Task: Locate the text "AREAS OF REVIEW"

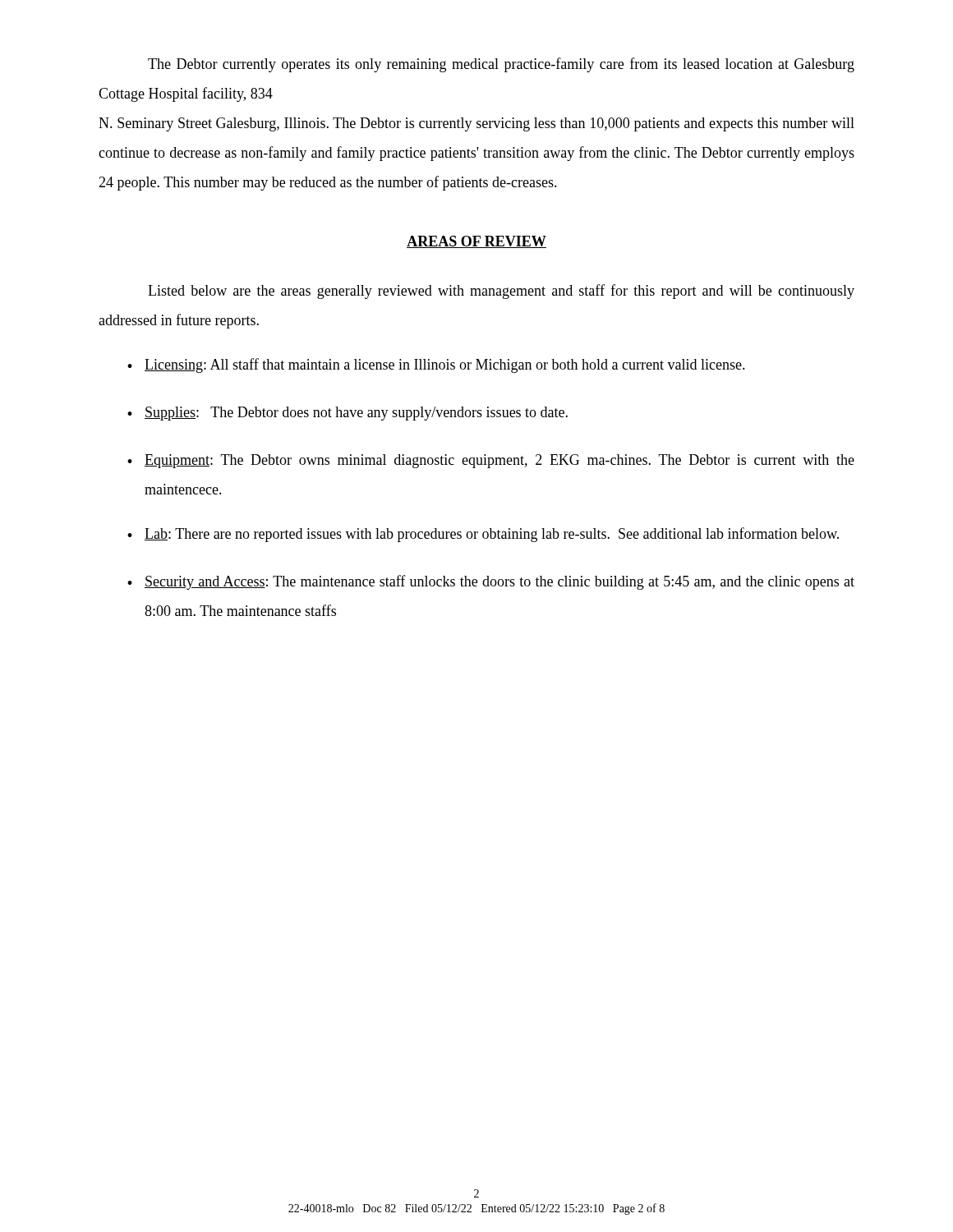Action: click(476, 241)
